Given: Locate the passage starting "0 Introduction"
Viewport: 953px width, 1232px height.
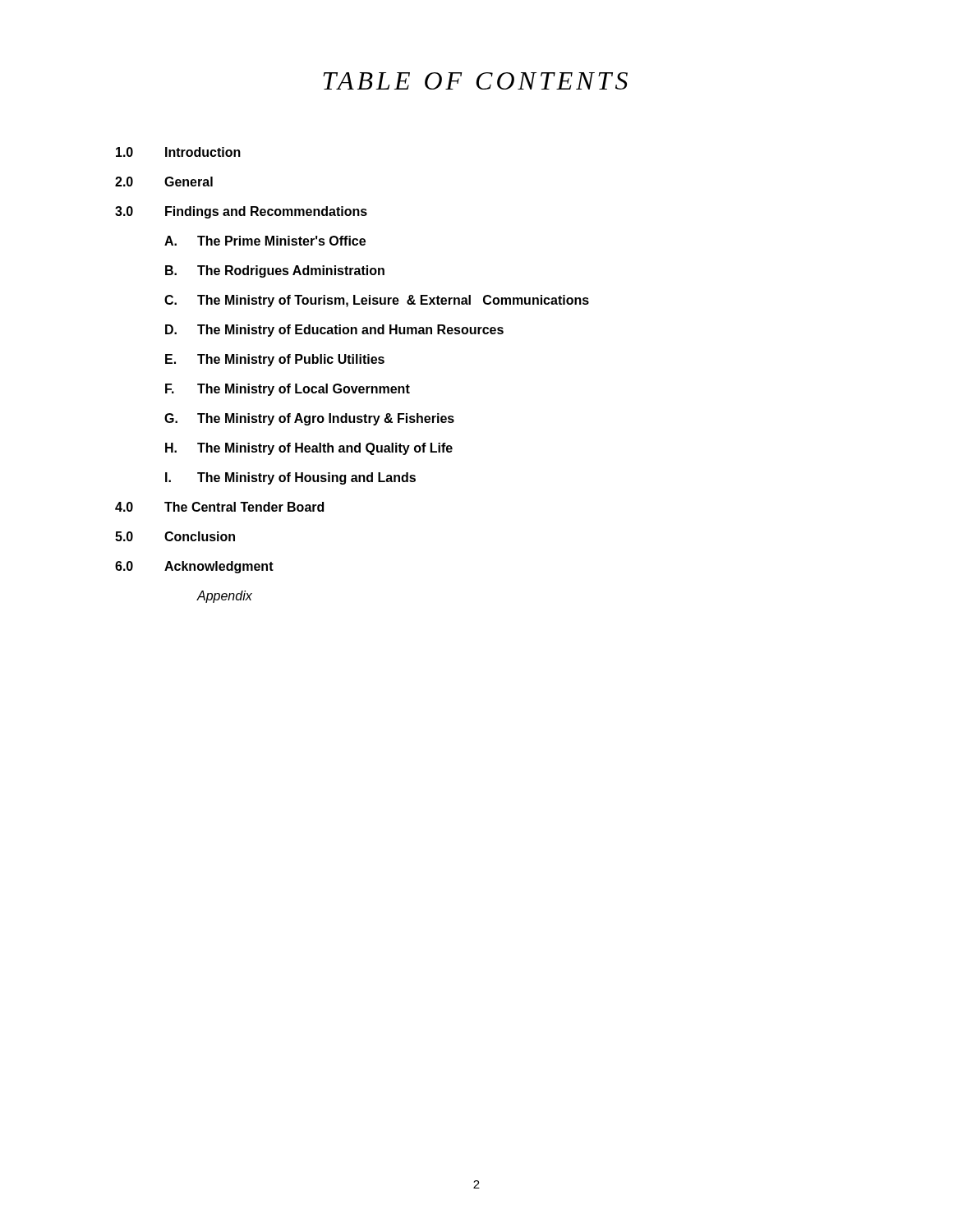Looking at the screenshot, I should pos(178,153).
